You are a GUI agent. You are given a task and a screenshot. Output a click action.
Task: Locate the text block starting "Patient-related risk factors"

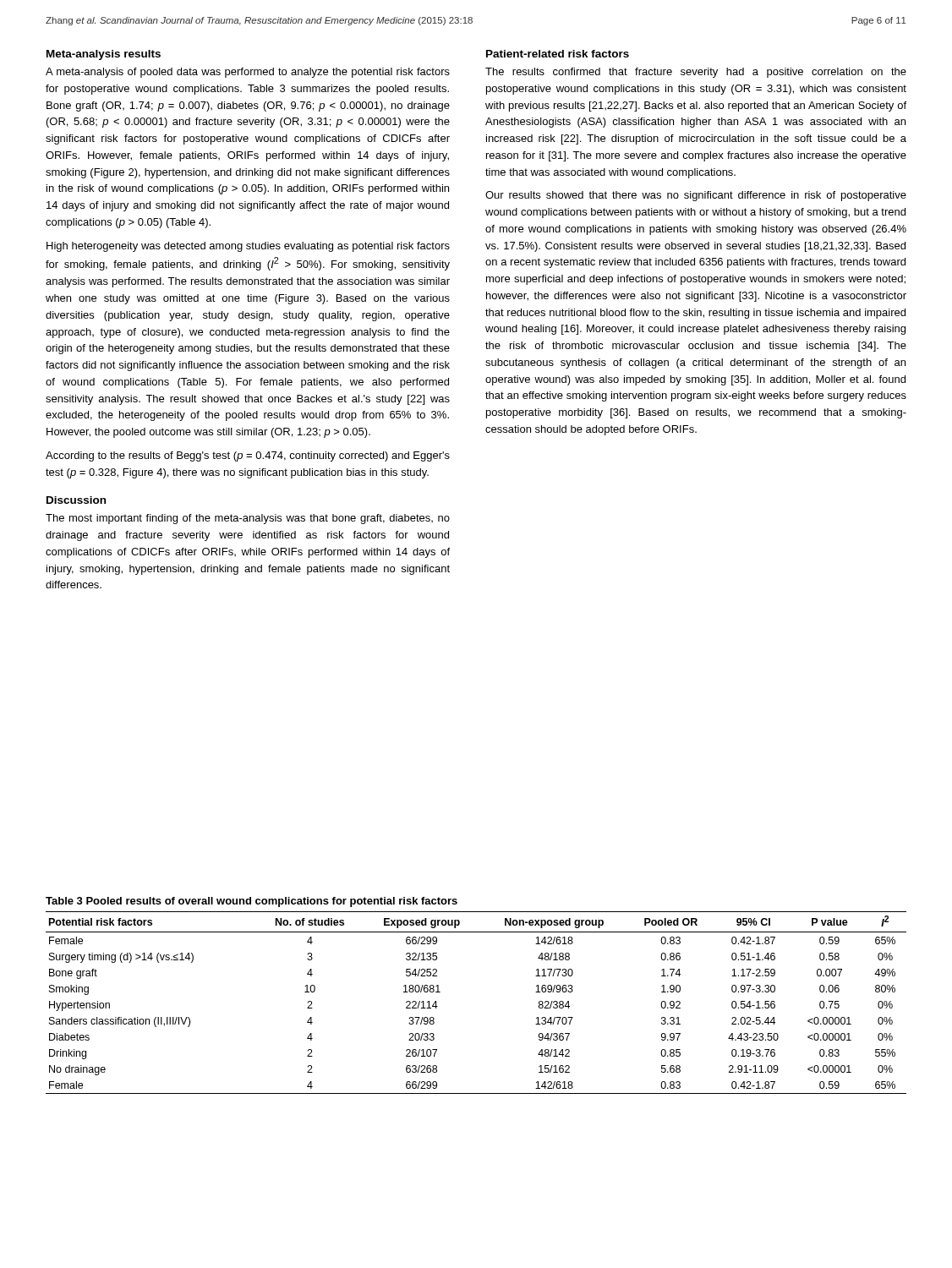pyautogui.click(x=557, y=54)
